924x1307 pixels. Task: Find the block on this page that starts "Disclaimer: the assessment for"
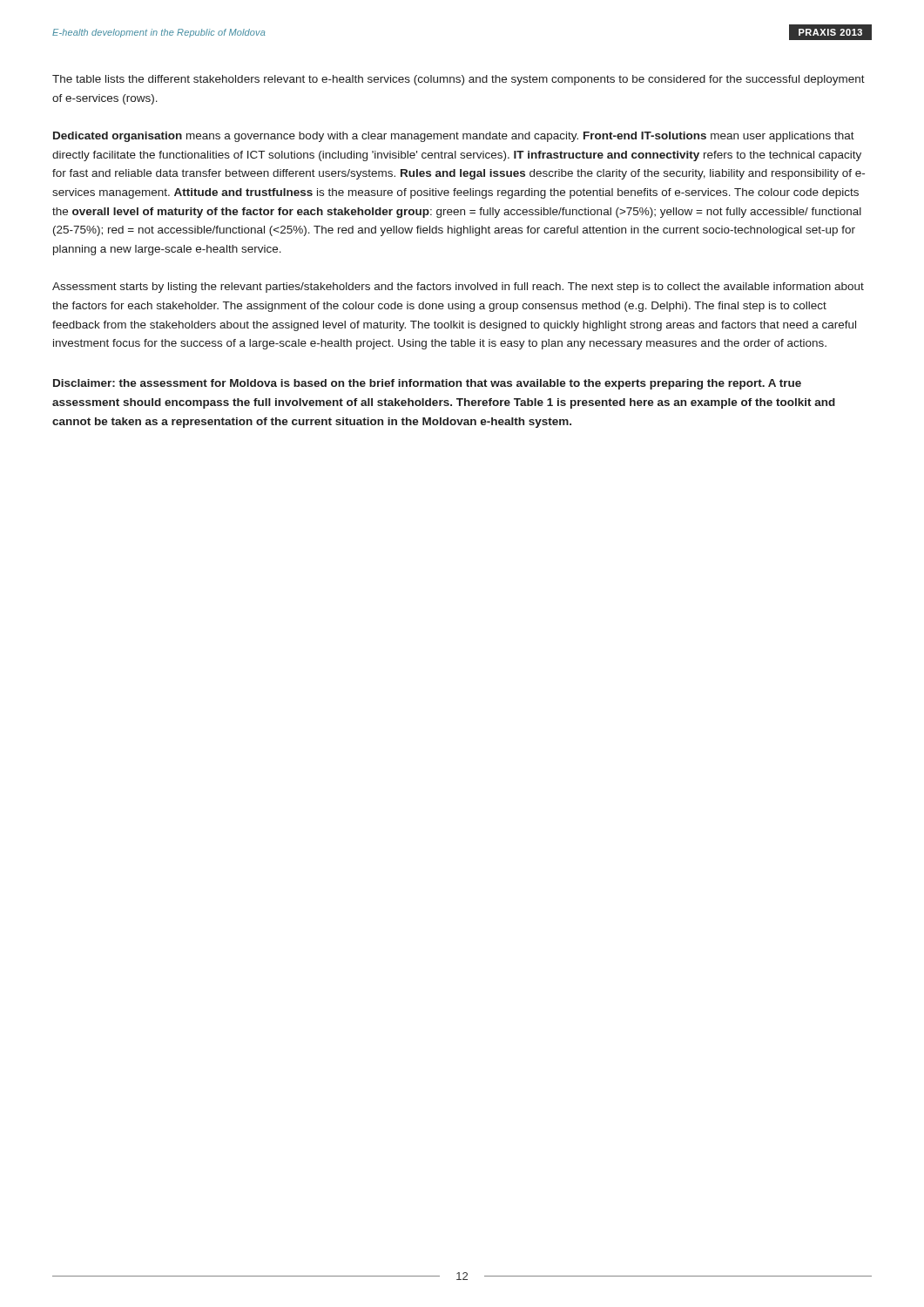pyautogui.click(x=444, y=402)
